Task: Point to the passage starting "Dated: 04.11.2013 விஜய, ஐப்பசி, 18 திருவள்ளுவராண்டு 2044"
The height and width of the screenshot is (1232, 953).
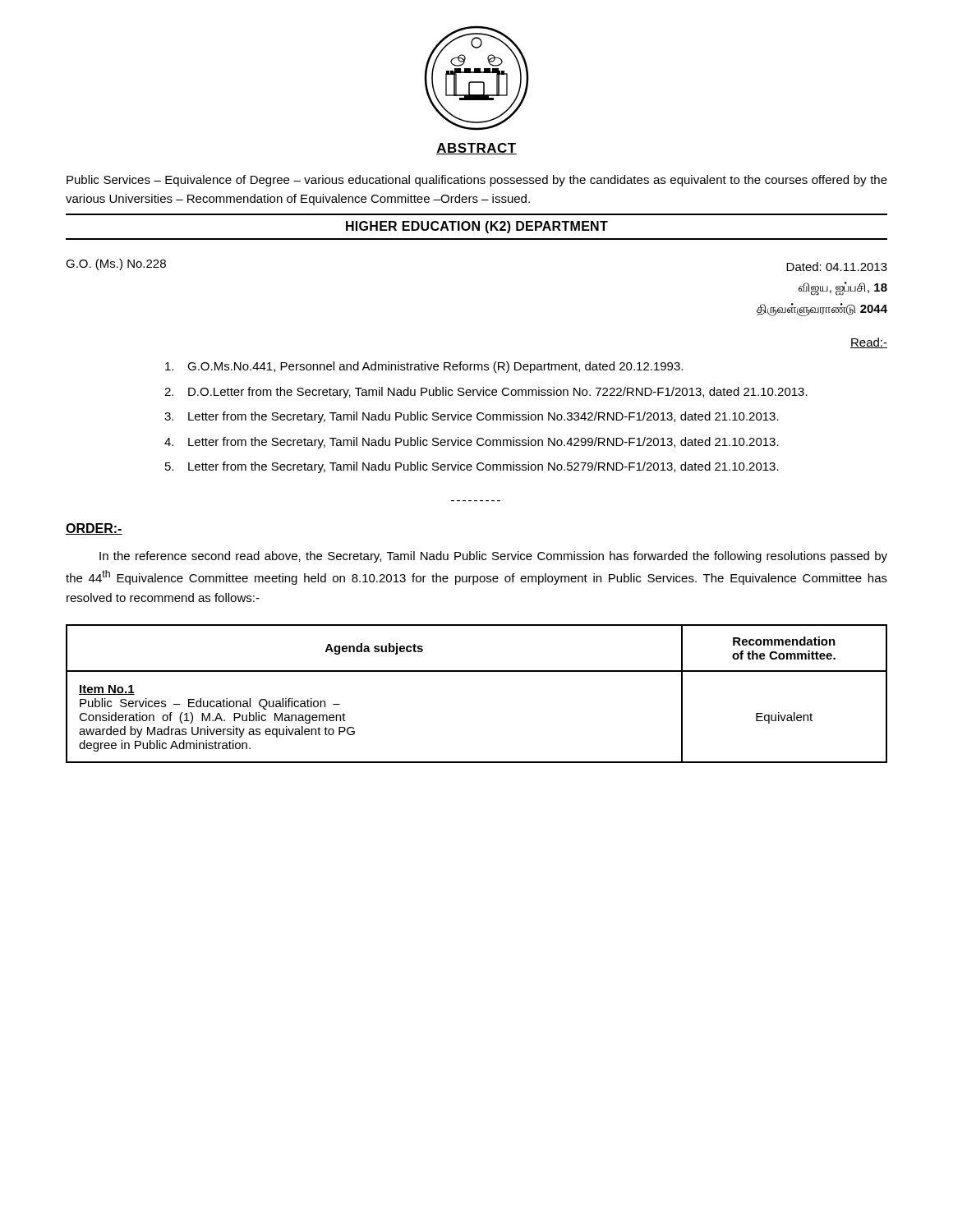Action: (822, 287)
